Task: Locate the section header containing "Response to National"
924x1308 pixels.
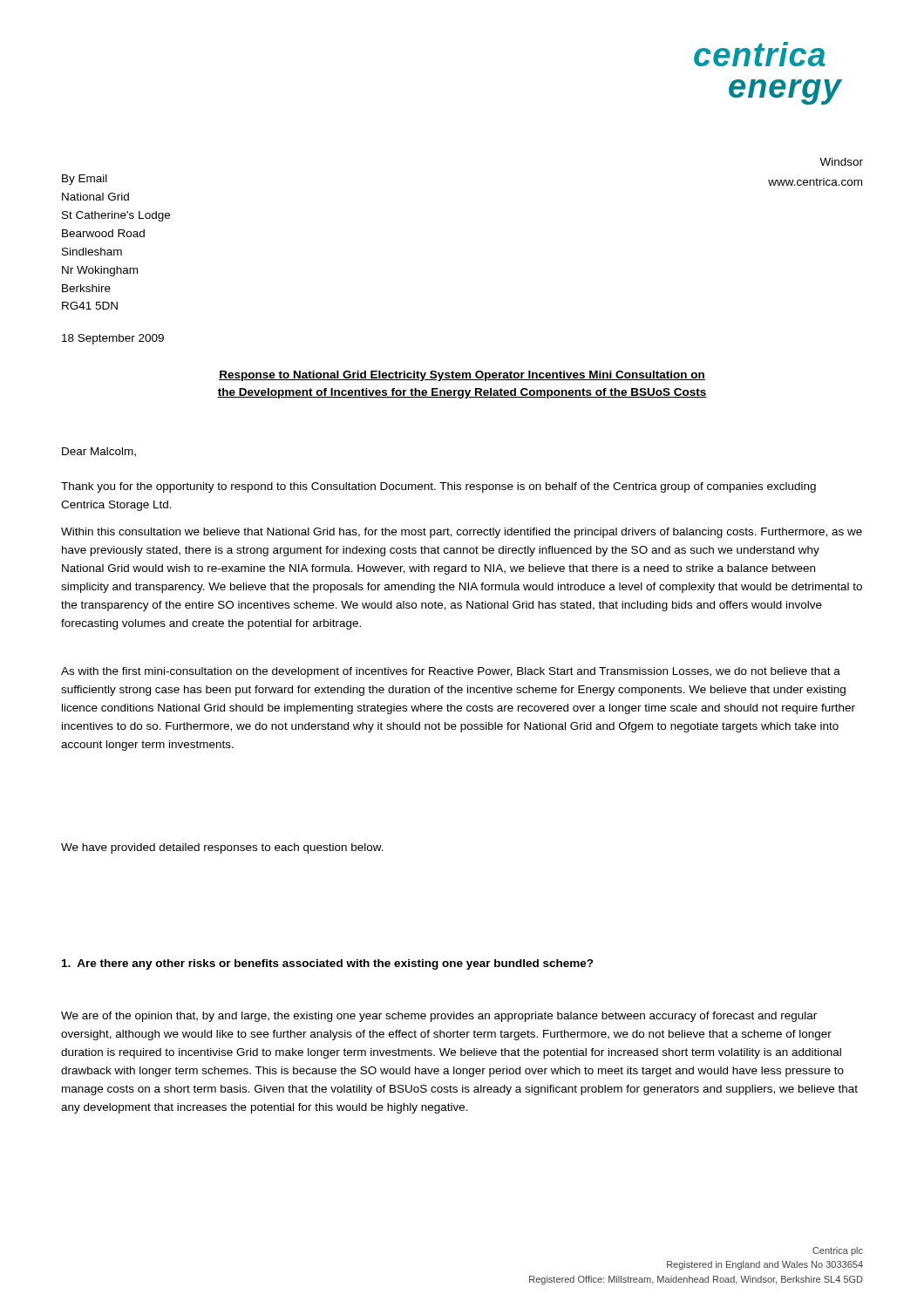Action: click(x=462, y=383)
